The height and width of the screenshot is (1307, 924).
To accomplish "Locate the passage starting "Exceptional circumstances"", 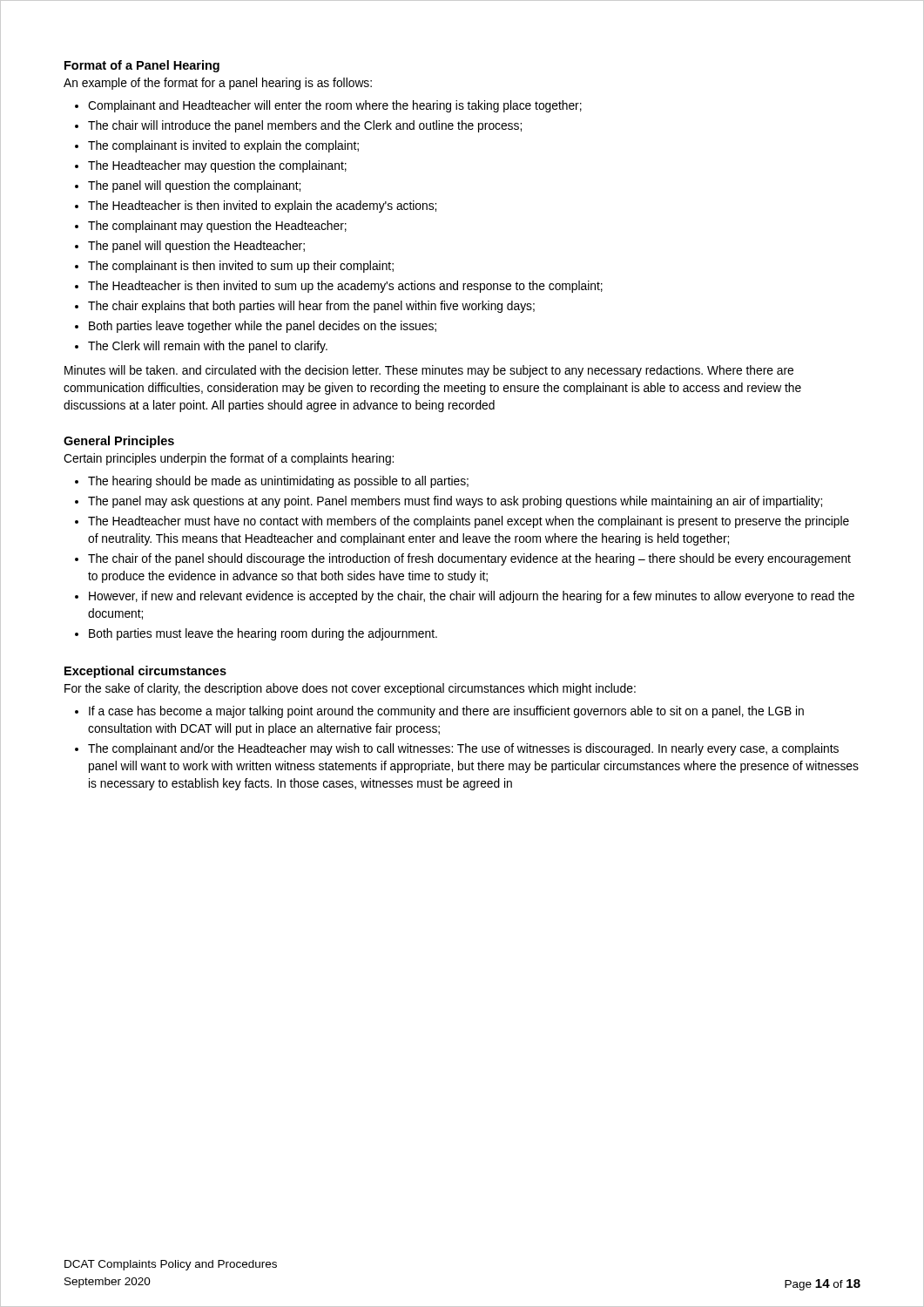I will 145,671.
